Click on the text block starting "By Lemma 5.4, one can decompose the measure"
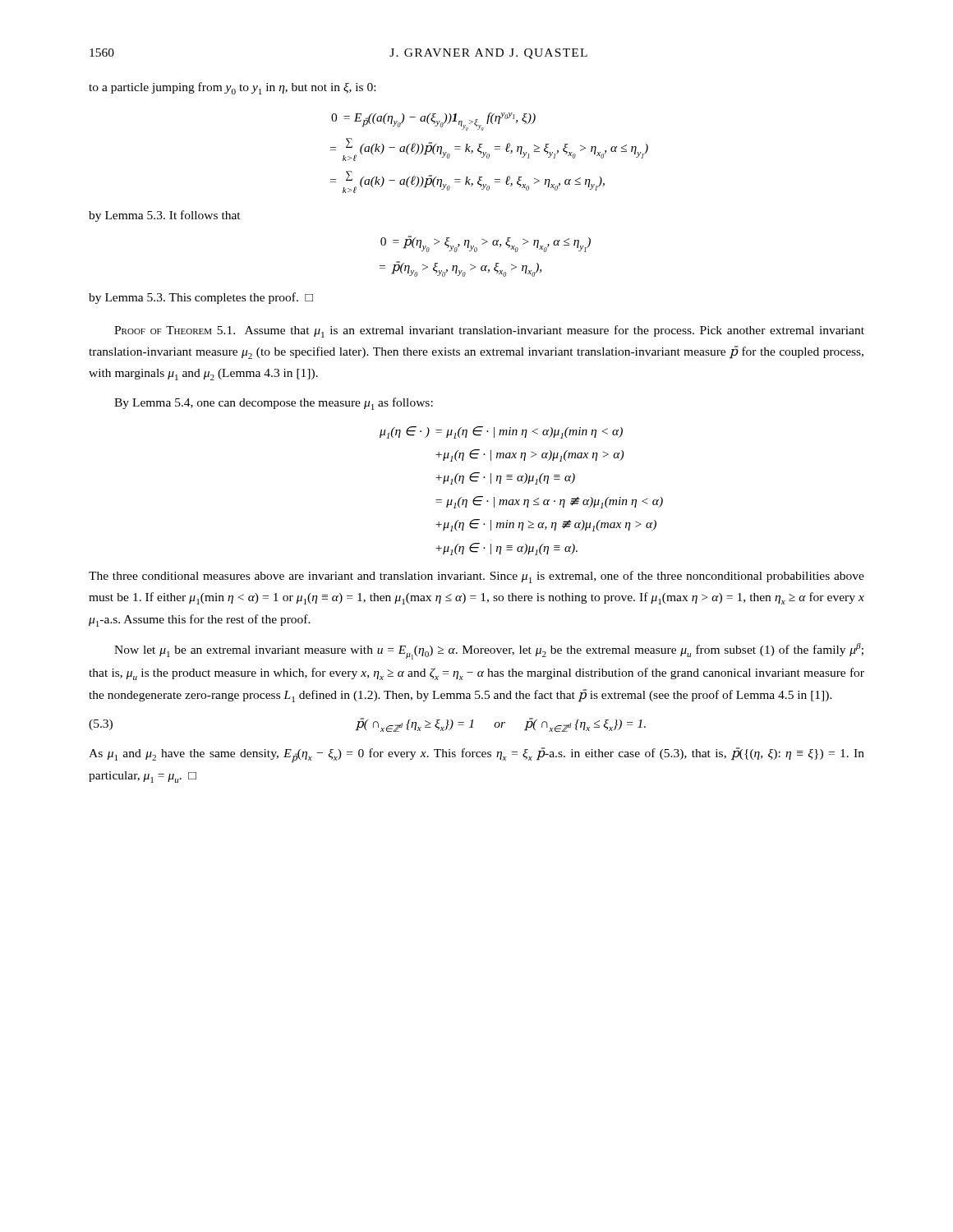The width and height of the screenshot is (953, 1232). [x=274, y=403]
